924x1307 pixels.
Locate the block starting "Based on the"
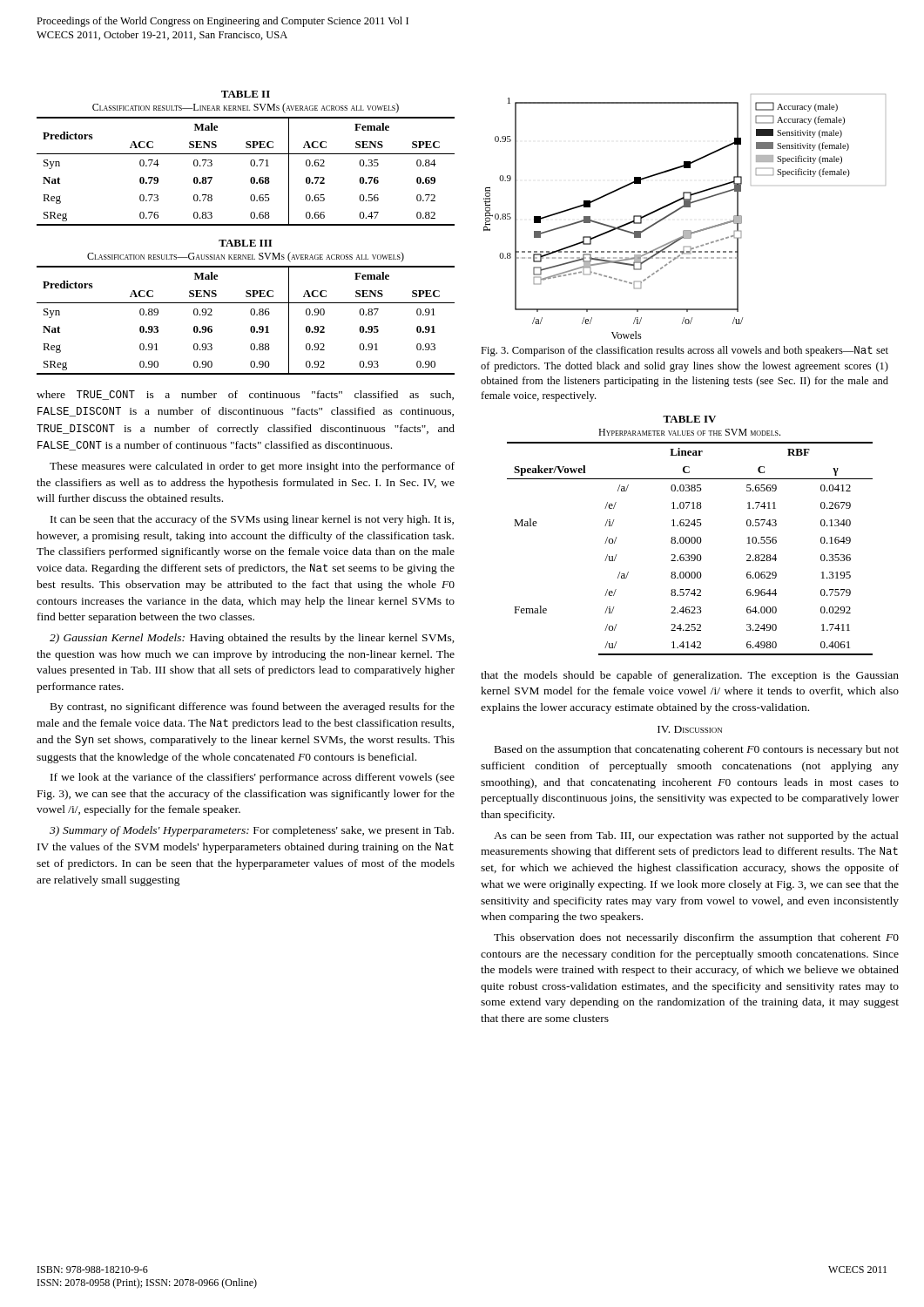point(690,782)
